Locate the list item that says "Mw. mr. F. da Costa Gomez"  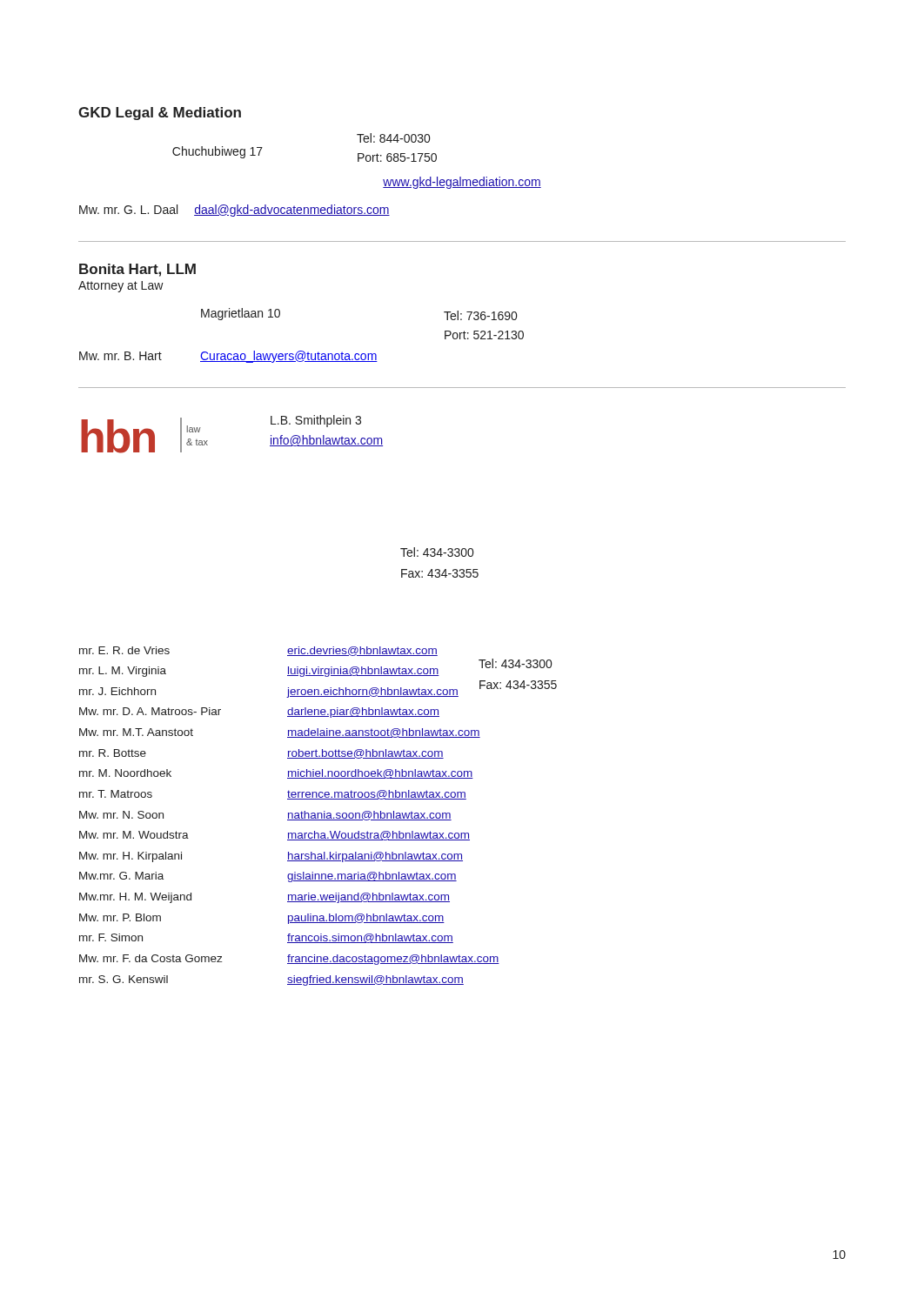[150, 958]
